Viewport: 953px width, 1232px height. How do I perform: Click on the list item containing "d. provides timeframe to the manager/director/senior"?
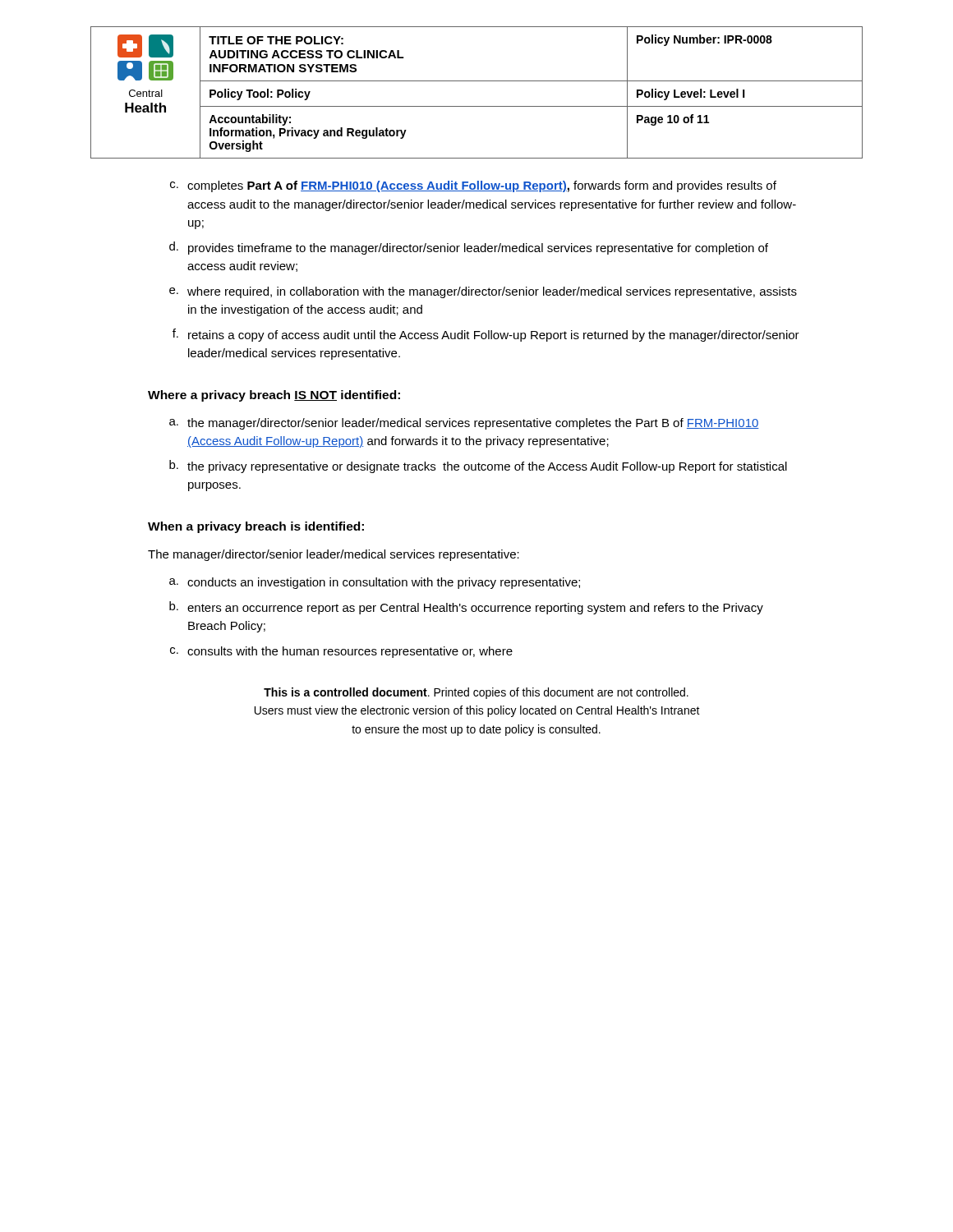pos(476,257)
